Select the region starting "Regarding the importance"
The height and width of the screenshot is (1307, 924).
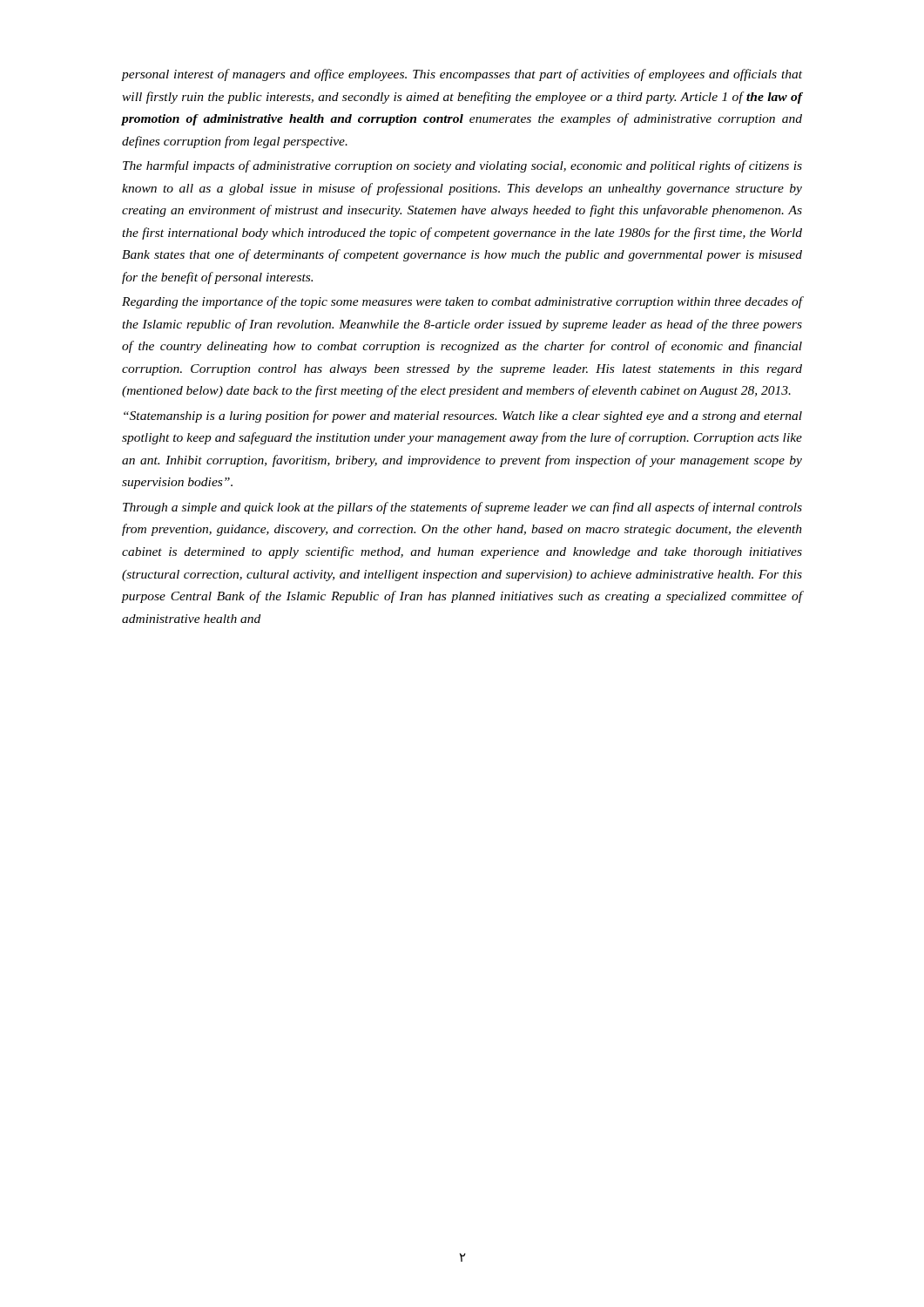coord(462,346)
